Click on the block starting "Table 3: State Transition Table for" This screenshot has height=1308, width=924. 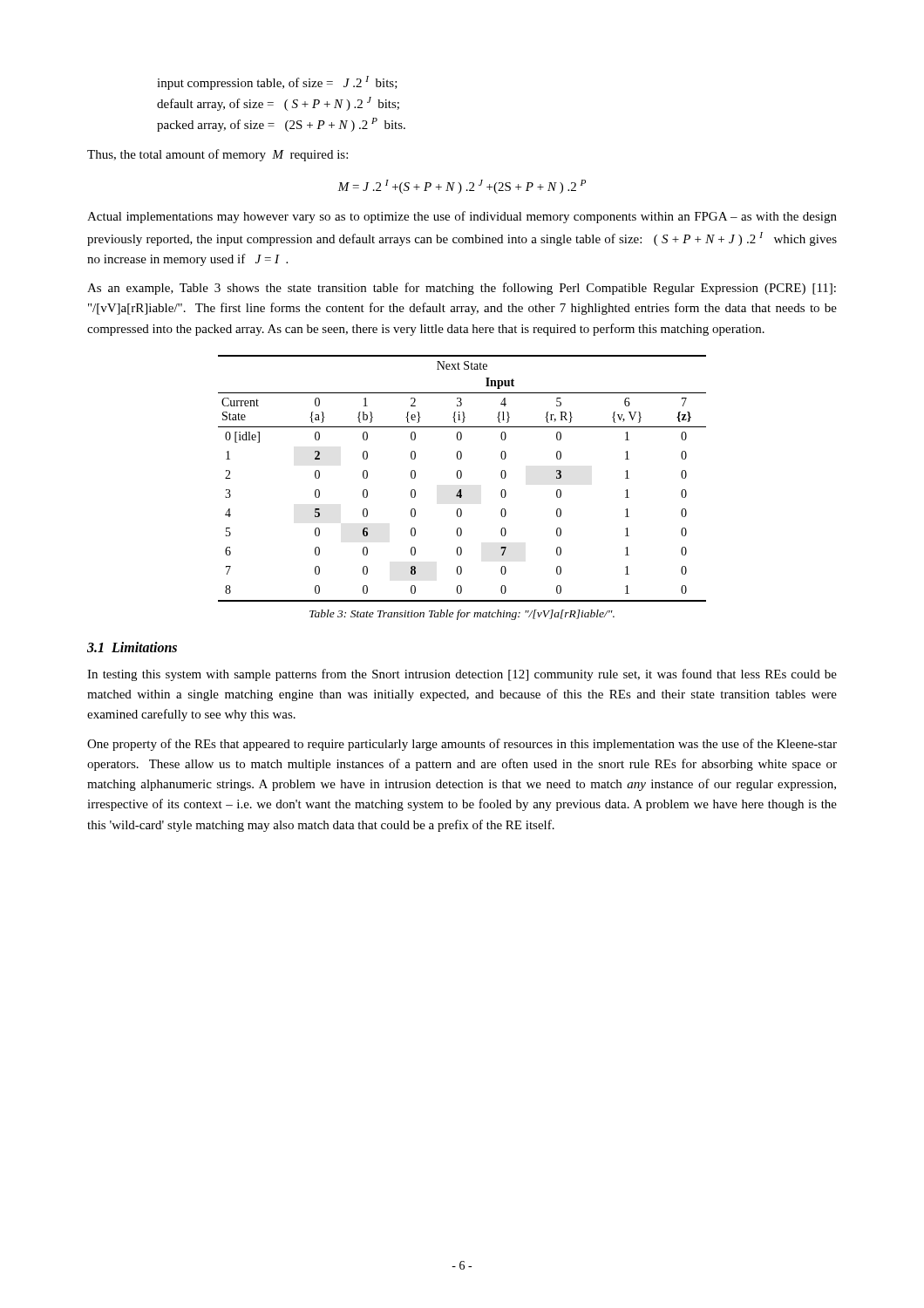point(462,613)
